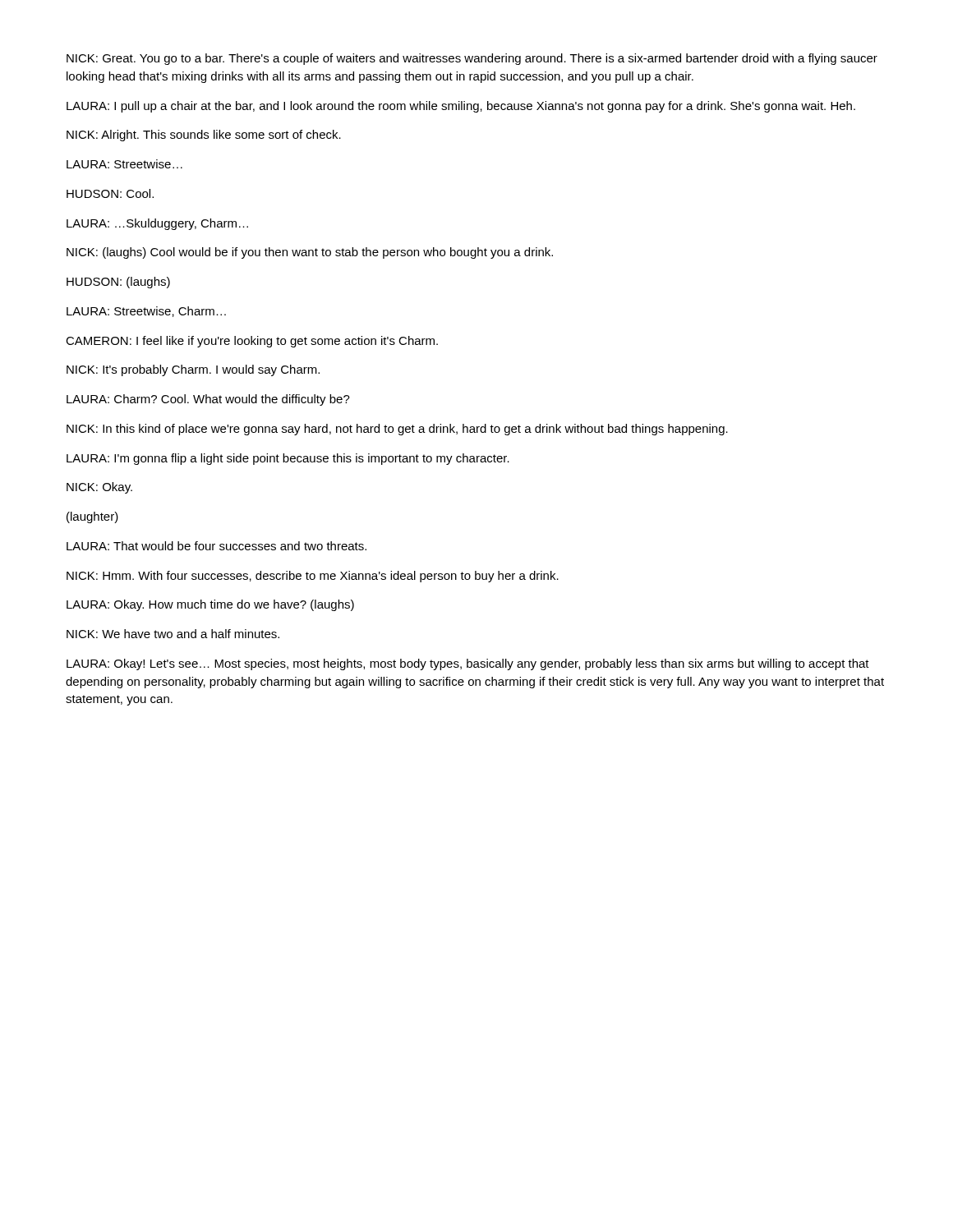Where does it say "HUDSON: Cool."?
Image resolution: width=953 pixels, height=1232 pixels.
click(x=110, y=193)
